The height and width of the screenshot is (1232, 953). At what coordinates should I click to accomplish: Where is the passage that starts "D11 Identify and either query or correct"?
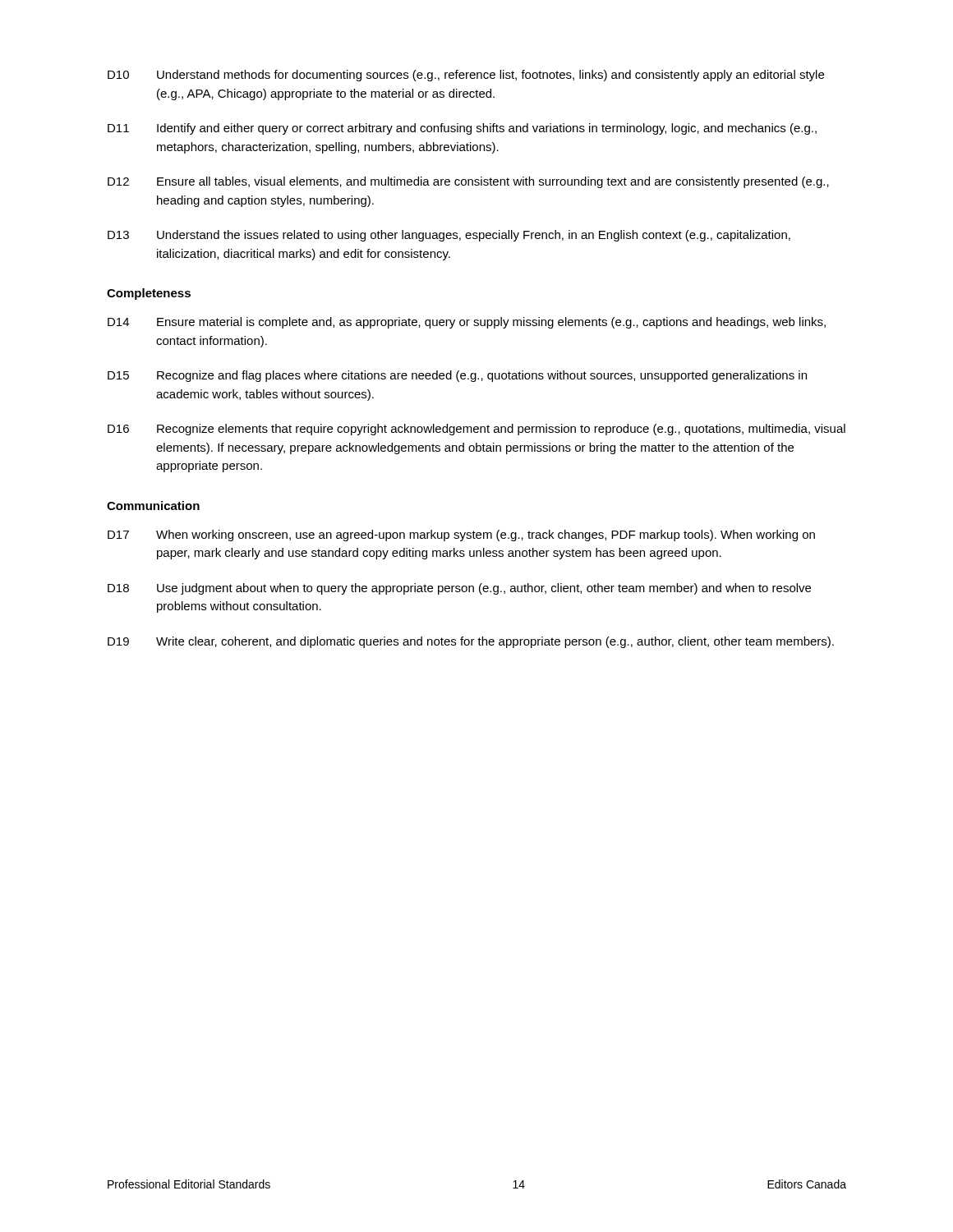(476, 138)
